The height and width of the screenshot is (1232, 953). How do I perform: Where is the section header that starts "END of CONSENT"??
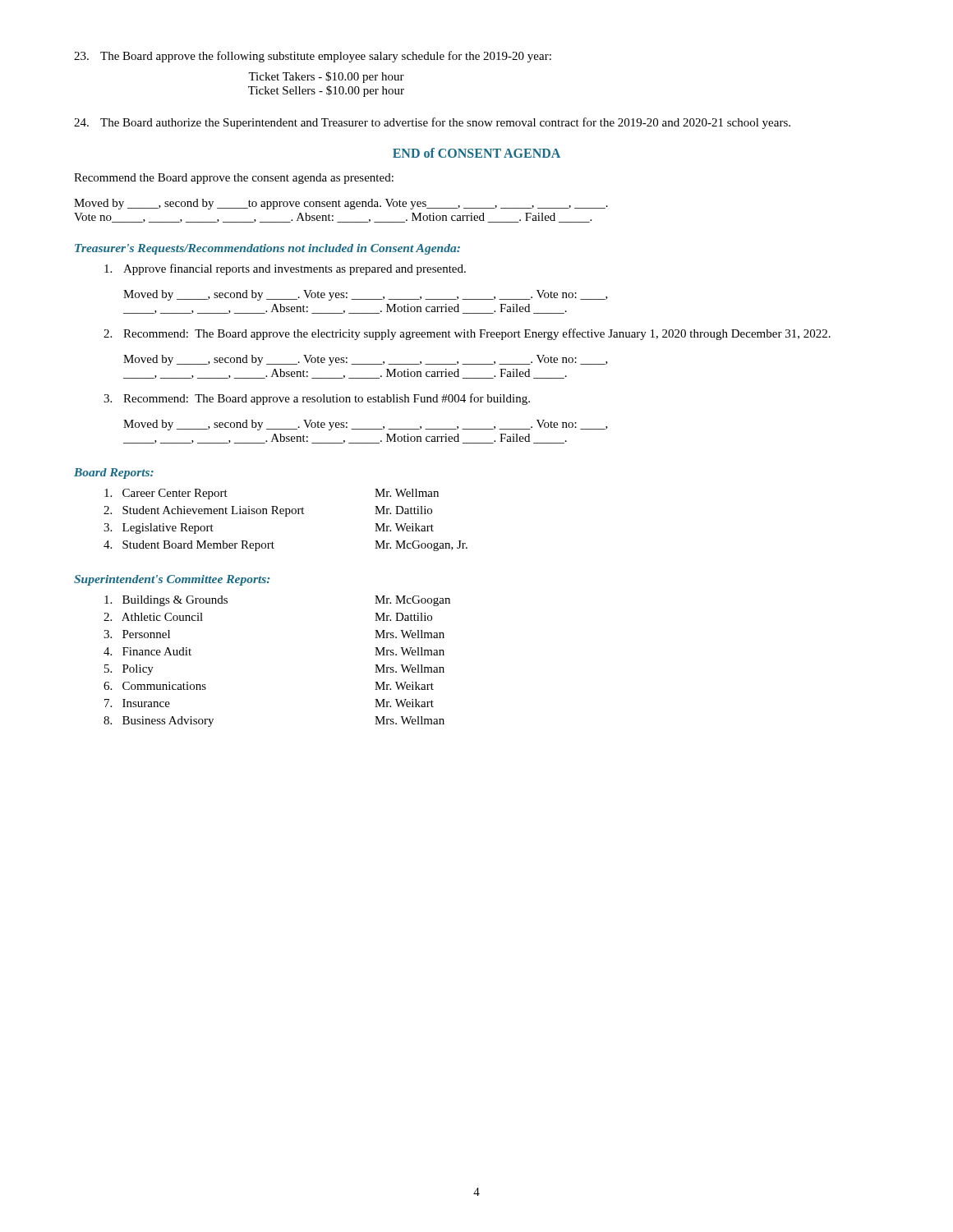coord(476,153)
